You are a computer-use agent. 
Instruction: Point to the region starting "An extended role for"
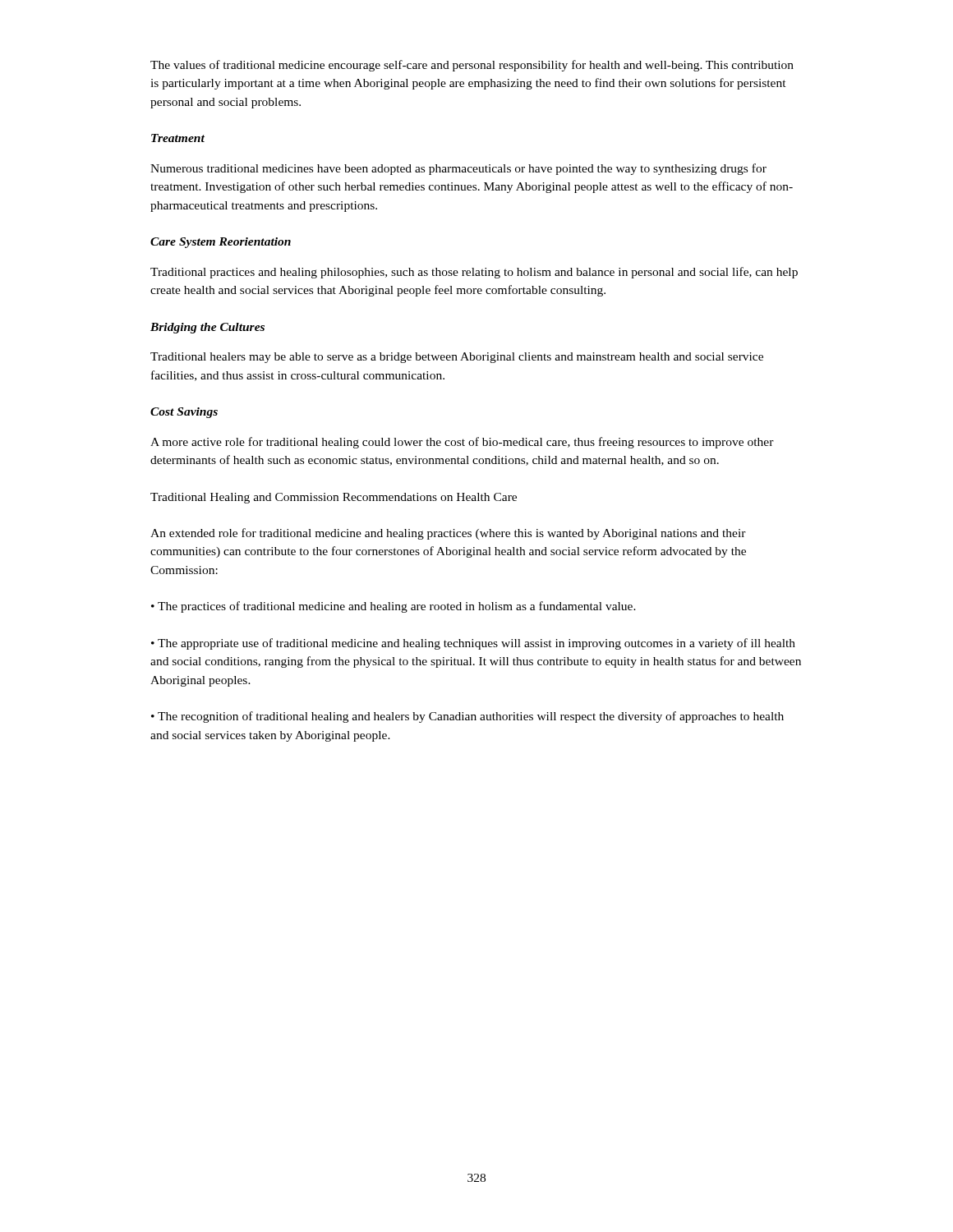448,551
